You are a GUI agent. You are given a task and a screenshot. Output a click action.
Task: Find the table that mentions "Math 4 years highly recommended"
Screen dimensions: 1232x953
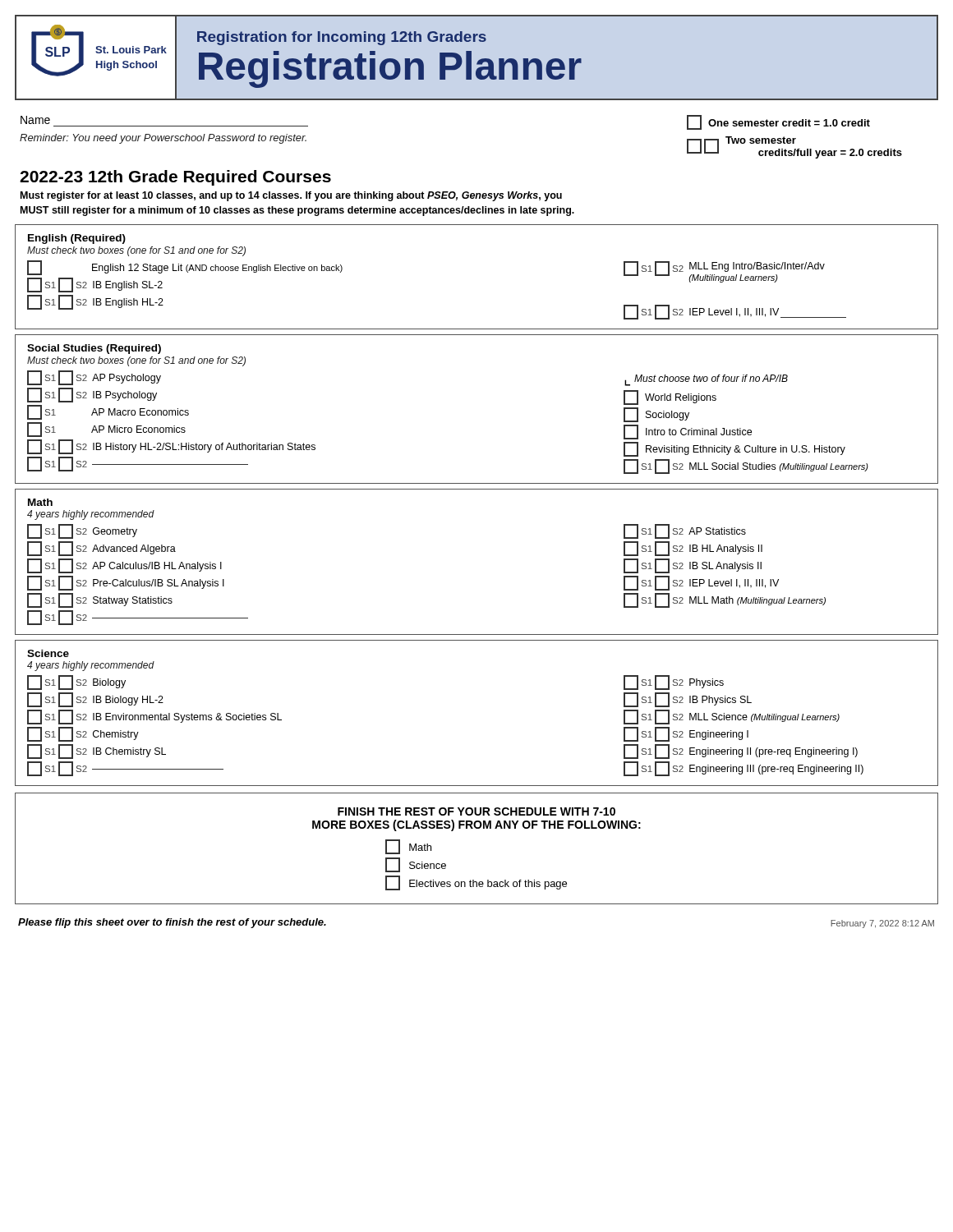tap(476, 562)
